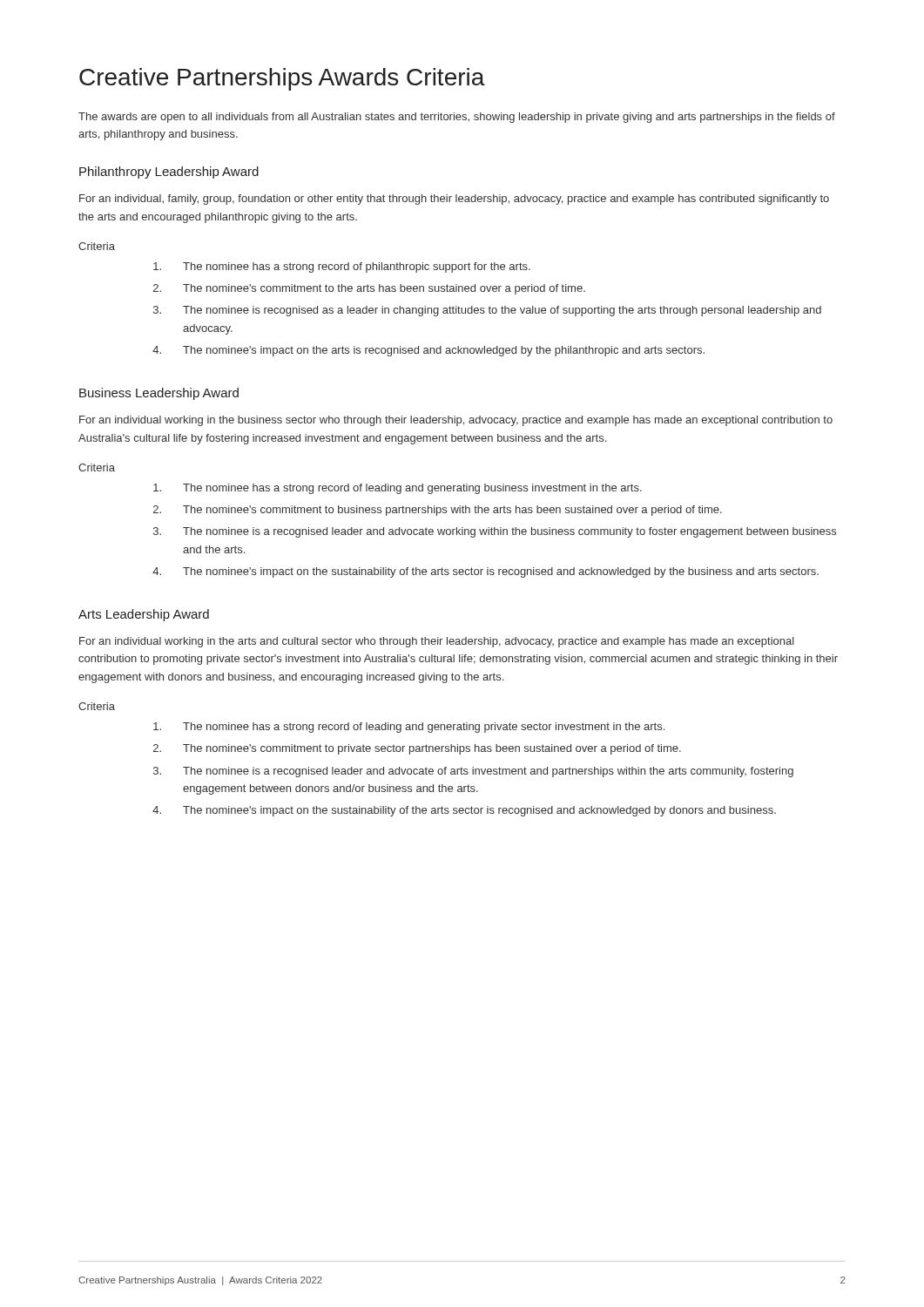The image size is (924, 1307).
Task: Point to the text block starting "Philanthropy Leadership Award"
Action: [x=169, y=173]
